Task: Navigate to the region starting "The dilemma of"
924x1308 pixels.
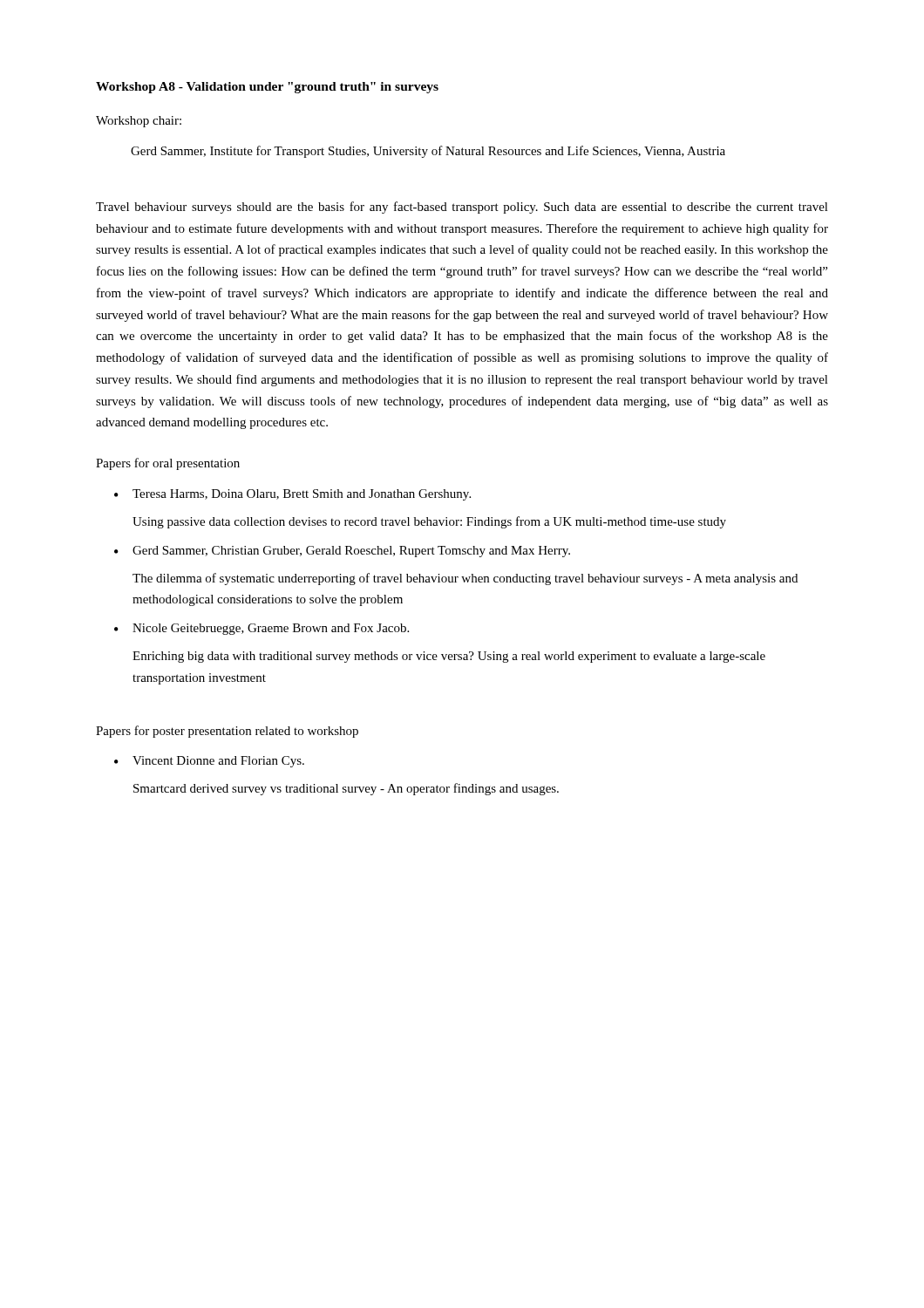Action: click(x=465, y=588)
